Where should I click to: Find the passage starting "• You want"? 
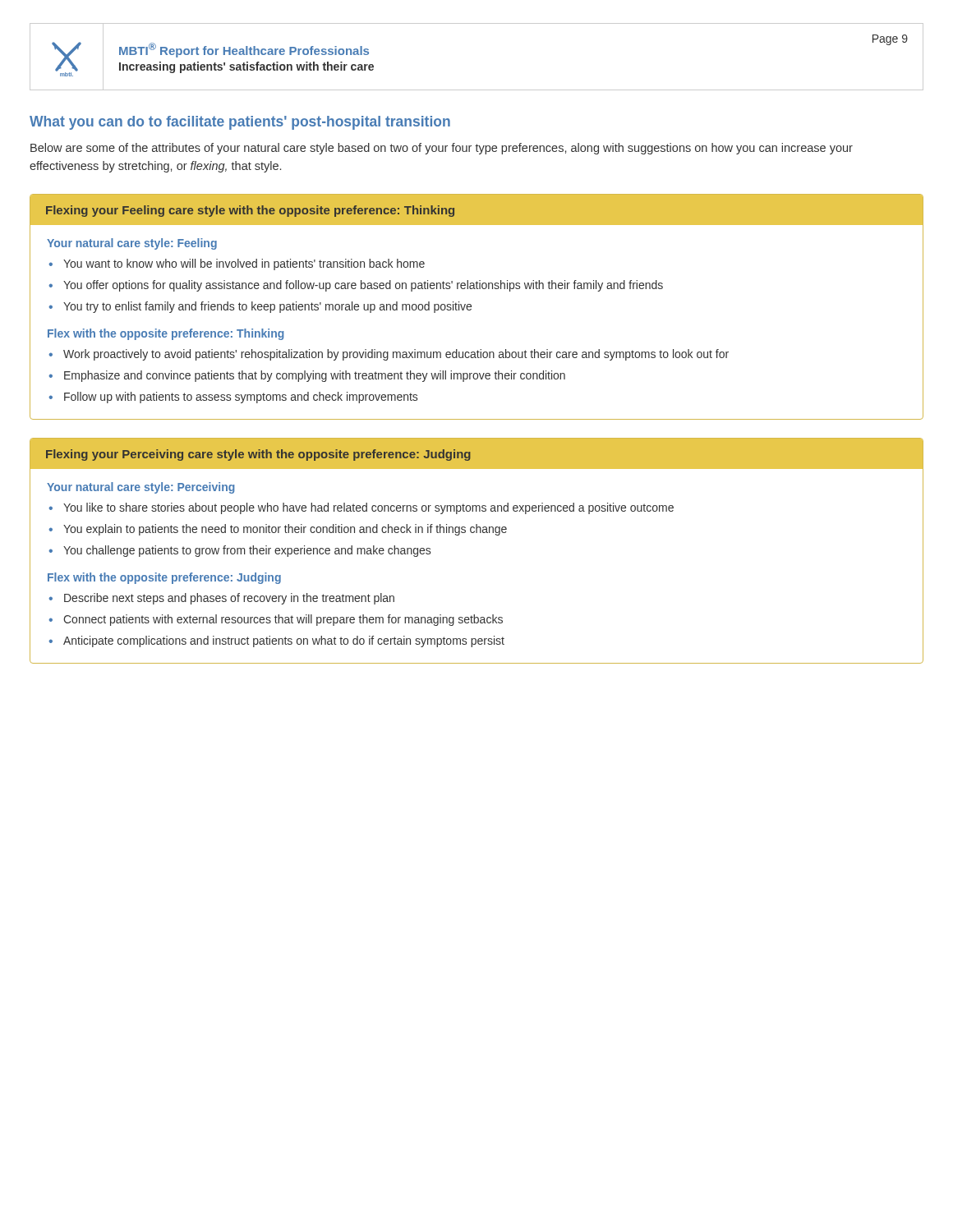pyautogui.click(x=237, y=264)
